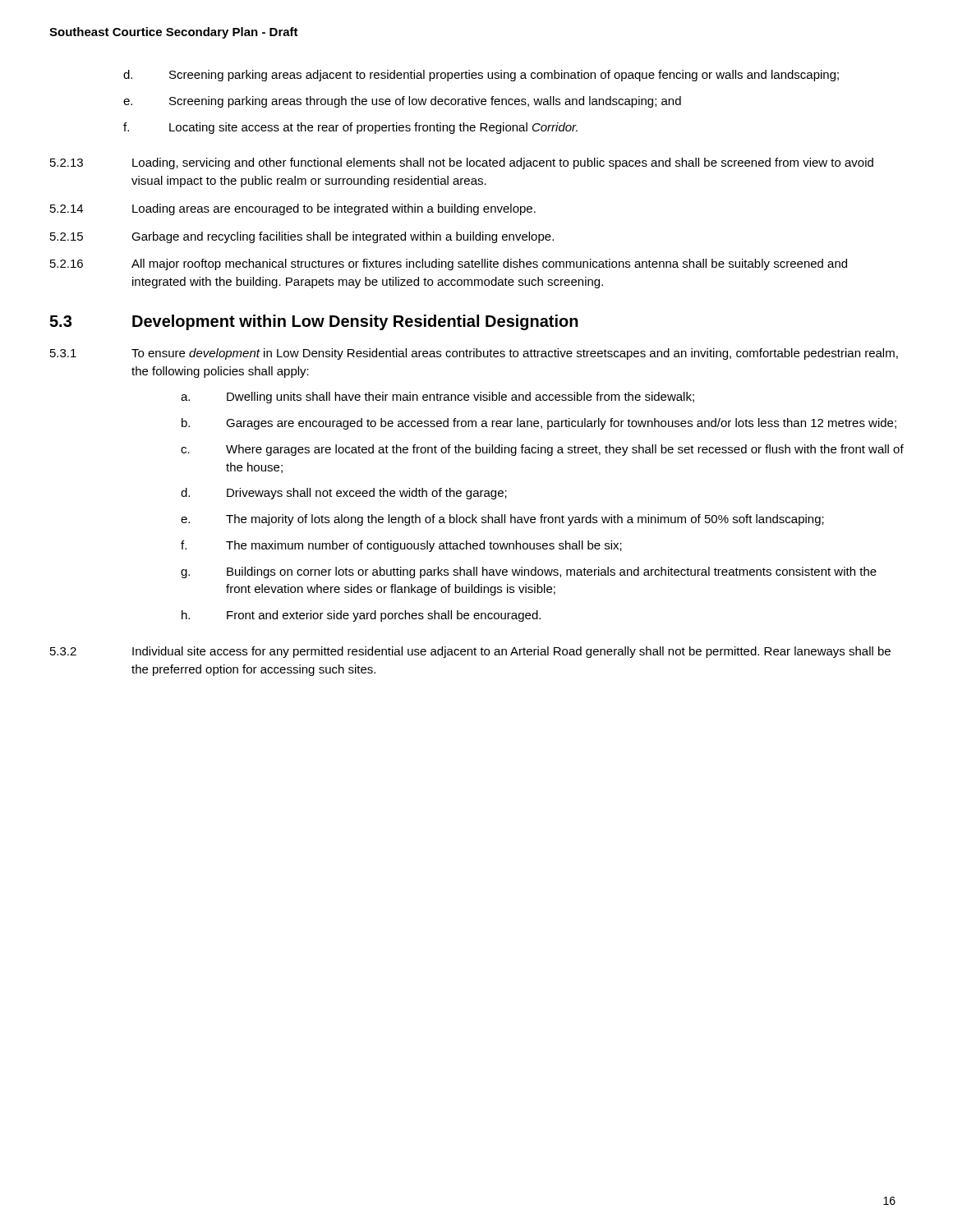Image resolution: width=953 pixels, height=1232 pixels.
Task: Select the text block starting "2.13 Loading, servicing"
Action: point(476,172)
